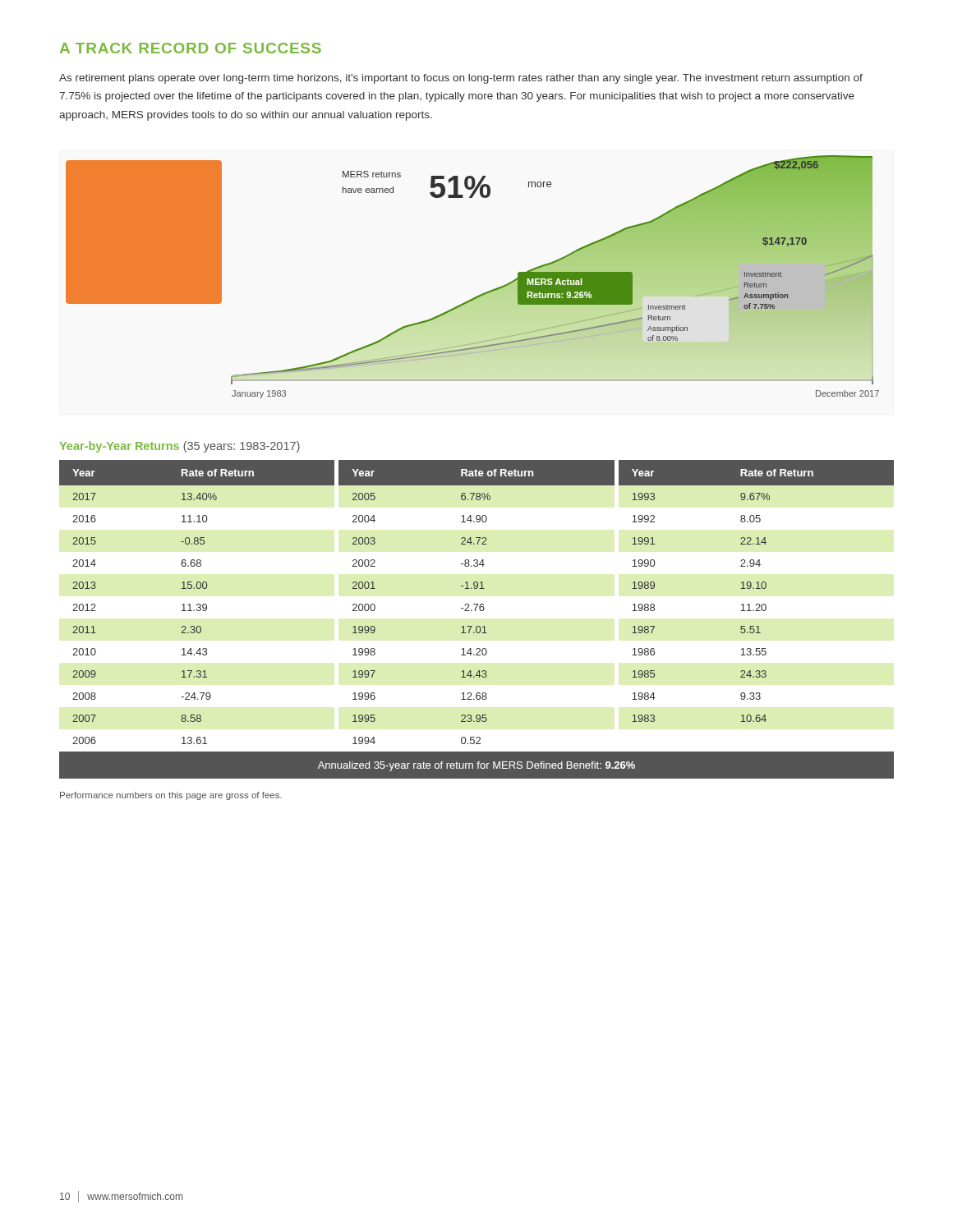Click on the area chart
Viewport: 953px width, 1232px height.
476,282
